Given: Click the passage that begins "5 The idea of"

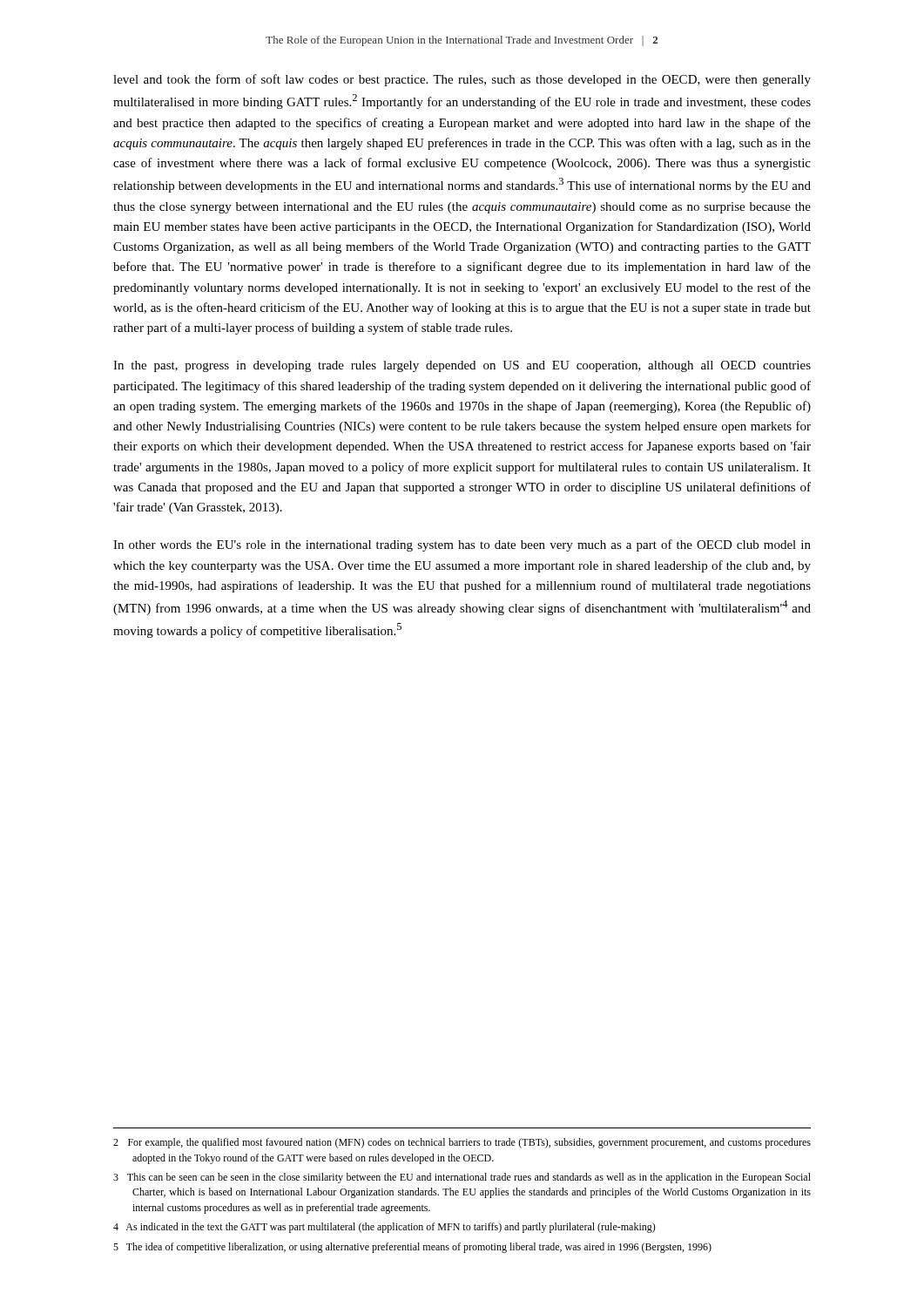Looking at the screenshot, I should pyautogui.click(x=412, y=1247).
